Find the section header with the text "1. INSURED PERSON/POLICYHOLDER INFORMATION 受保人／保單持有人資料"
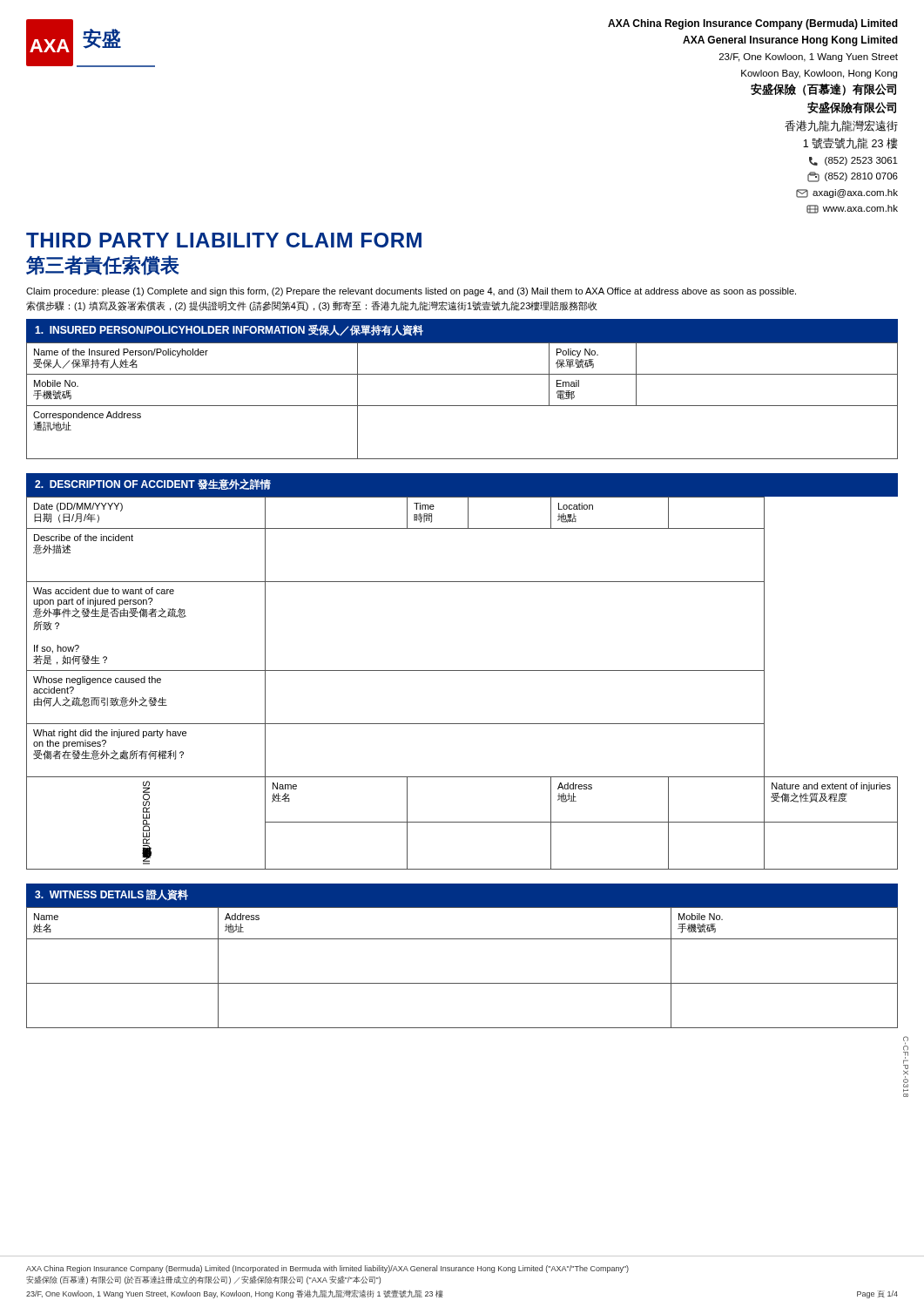The width and height of the screenshot is (924, 1307). (229, 330)
